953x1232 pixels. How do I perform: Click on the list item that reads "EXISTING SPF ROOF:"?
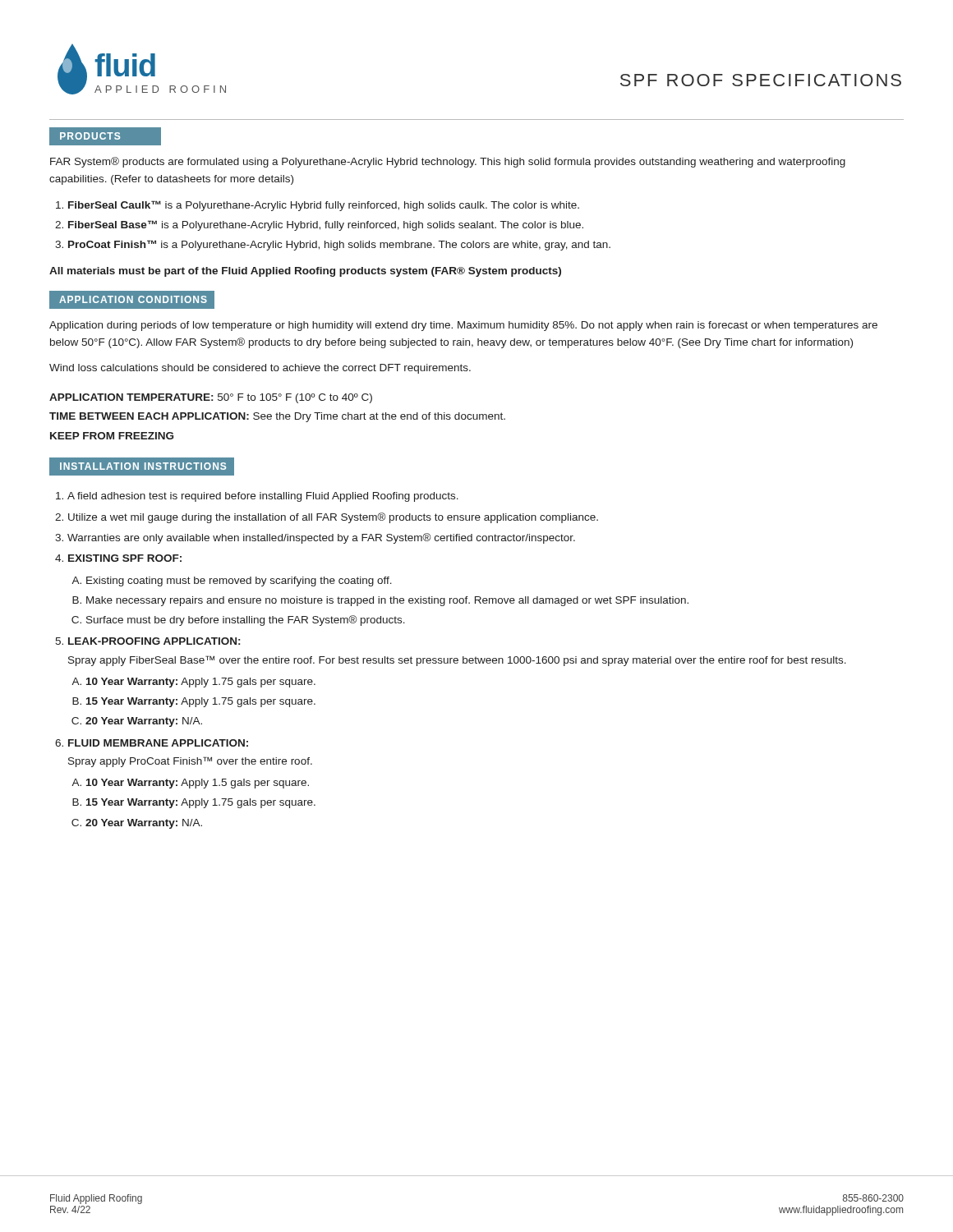(x=486, y=591)
